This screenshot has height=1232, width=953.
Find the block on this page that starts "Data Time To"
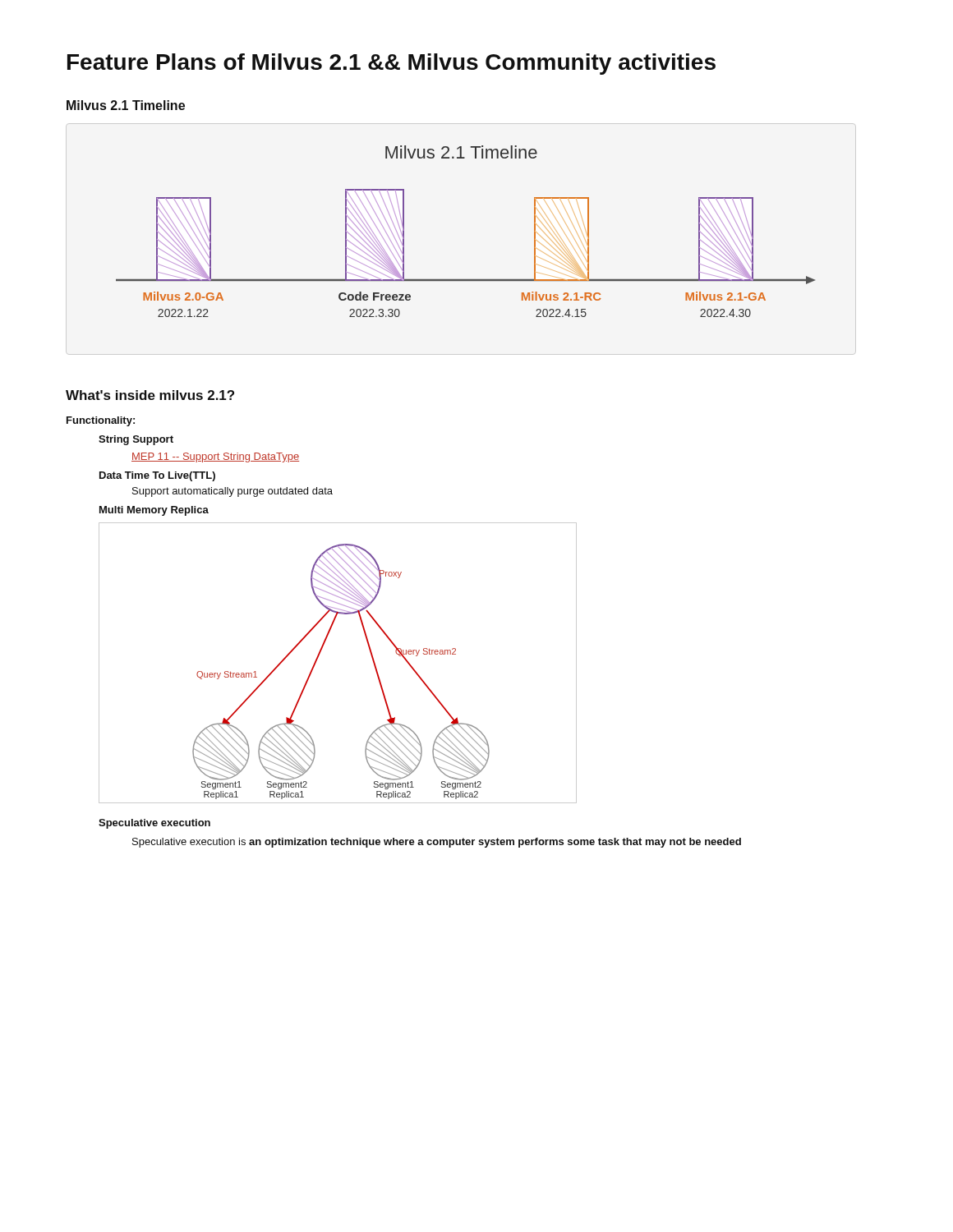(157, 475)
